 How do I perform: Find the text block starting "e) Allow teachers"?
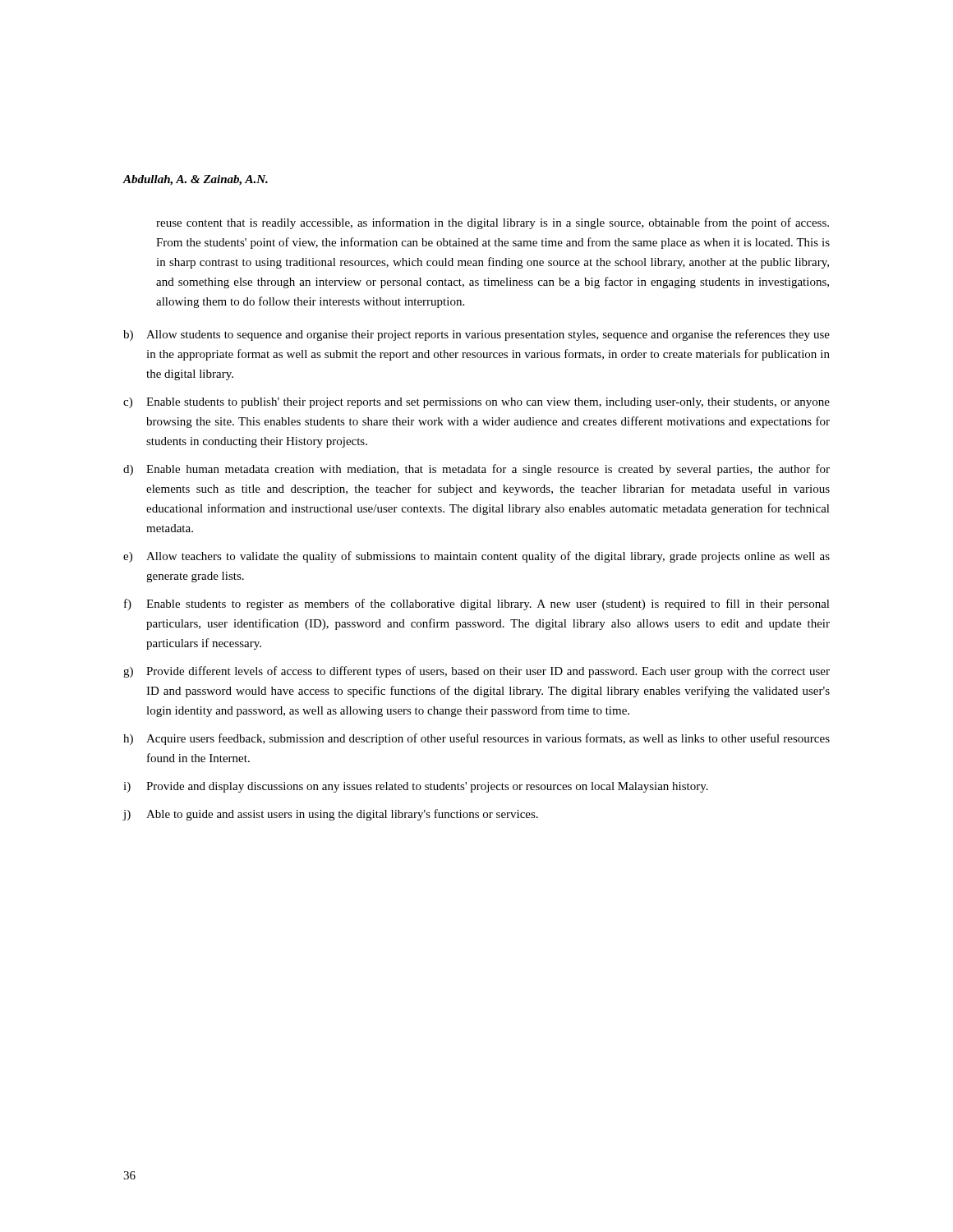(476, 566)
